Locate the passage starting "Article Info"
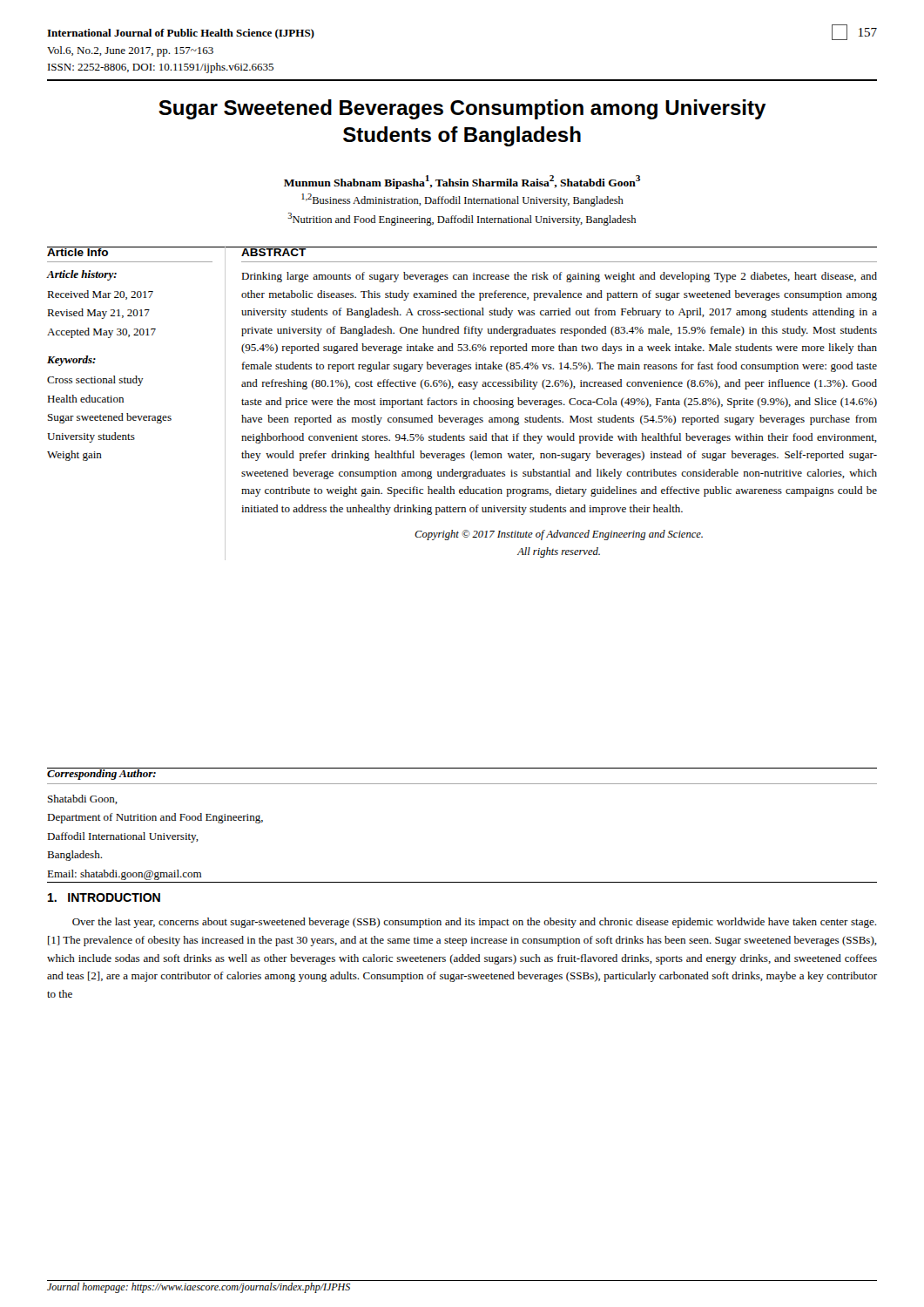Viewport: 924px width, 1307px height. (78, 252)
